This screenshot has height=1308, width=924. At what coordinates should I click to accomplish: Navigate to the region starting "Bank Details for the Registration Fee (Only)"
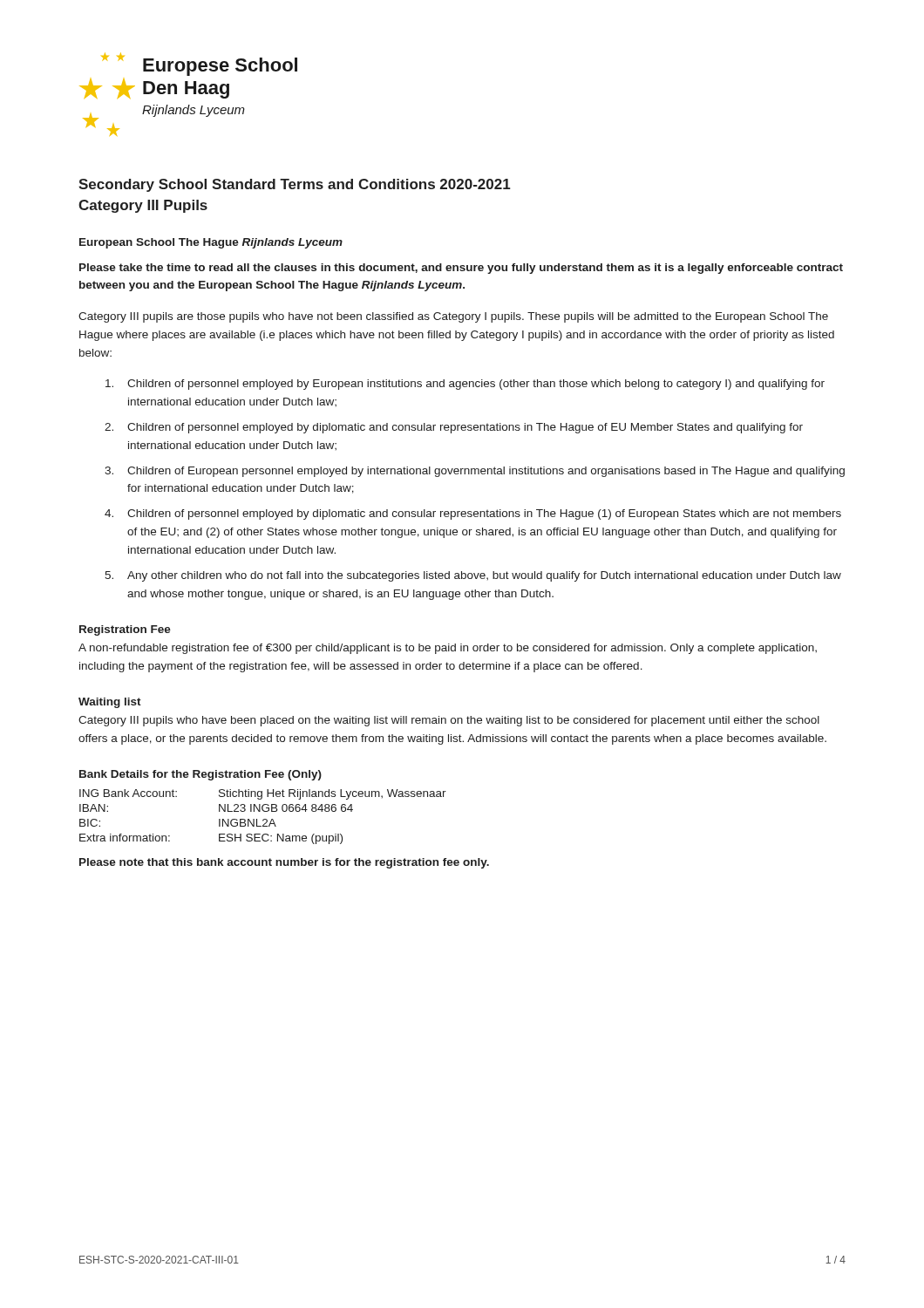click(x=200, y=774)
